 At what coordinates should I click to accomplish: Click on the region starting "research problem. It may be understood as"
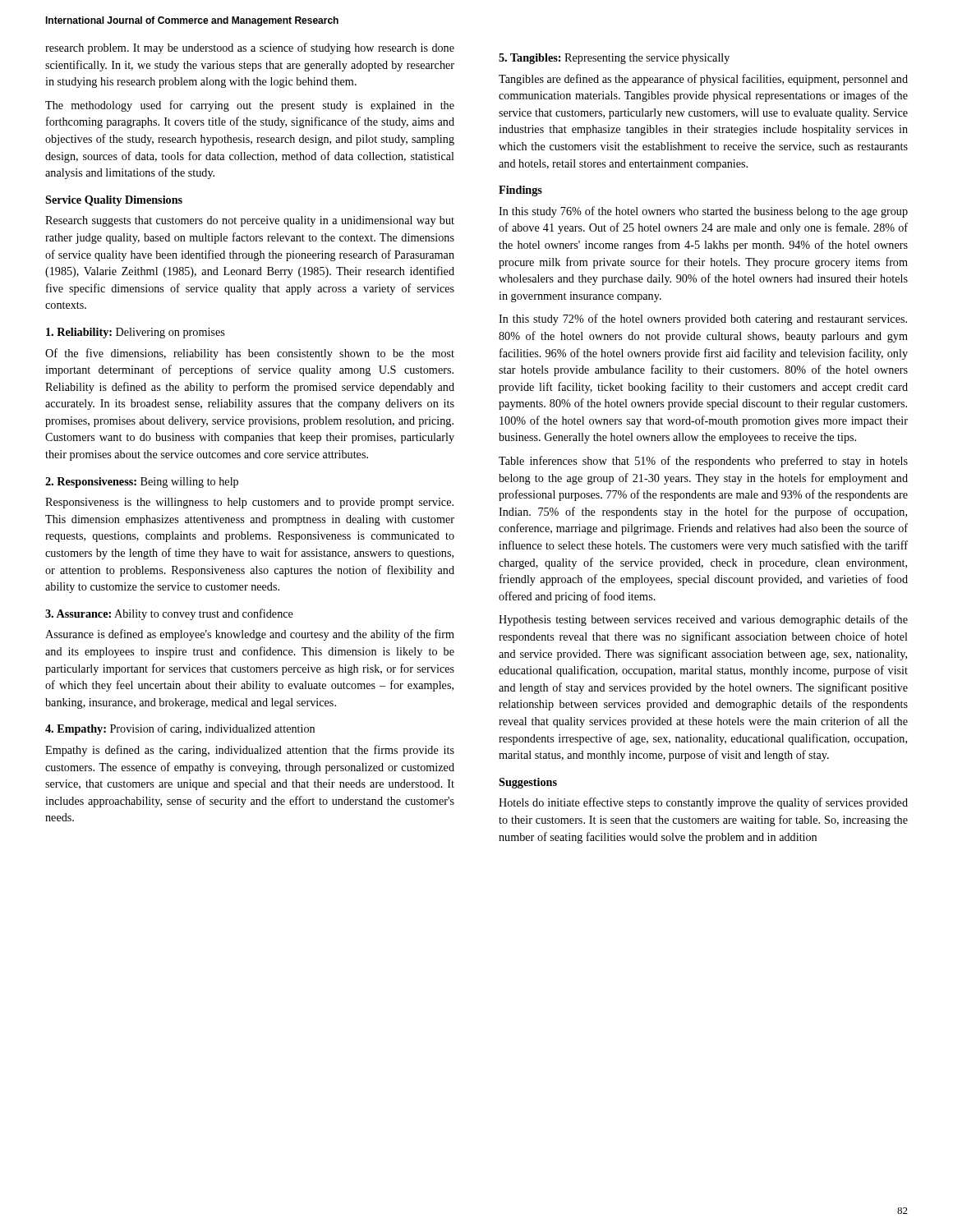250,65
